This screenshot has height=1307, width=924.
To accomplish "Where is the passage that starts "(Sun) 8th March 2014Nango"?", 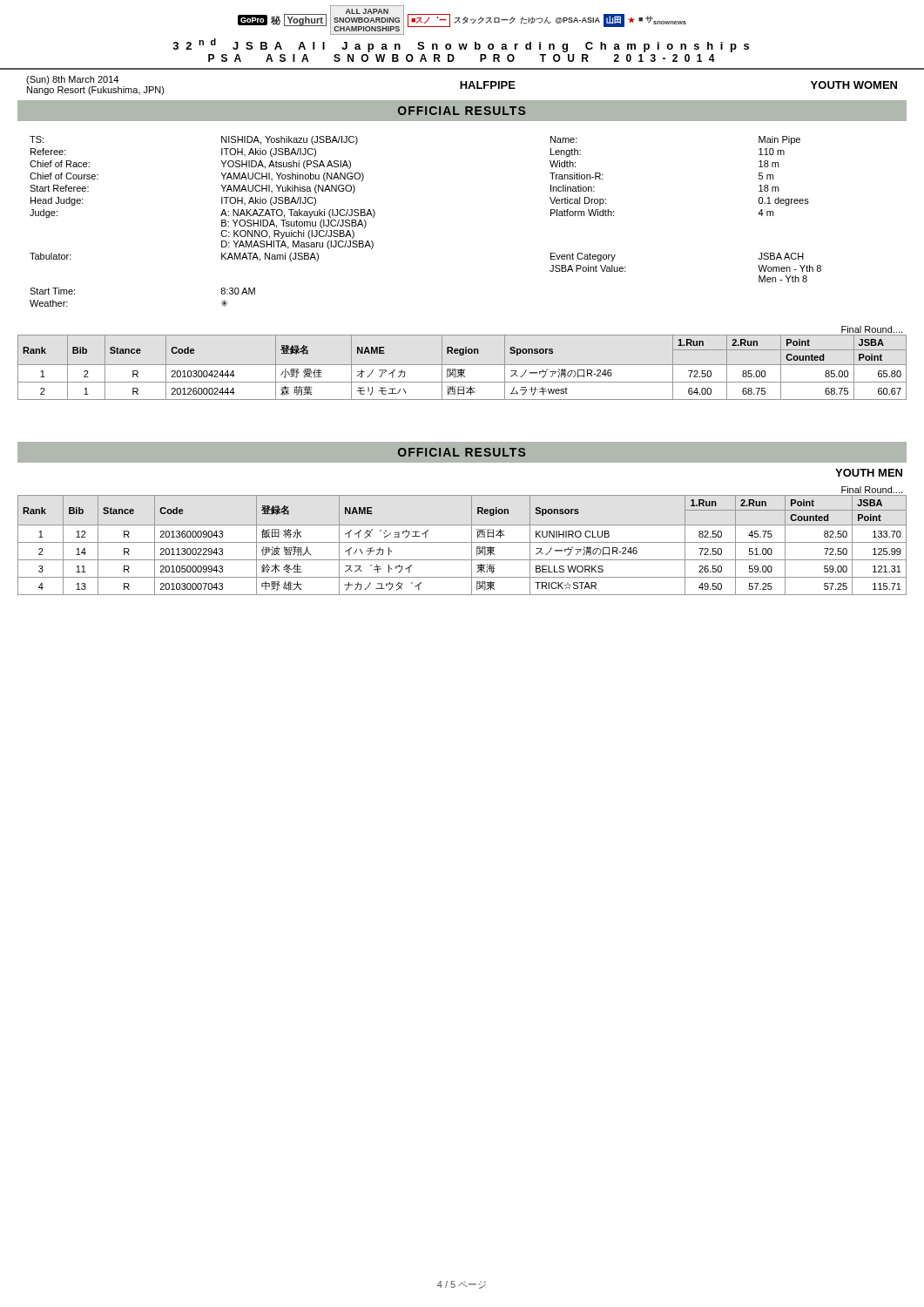I will (95, 85).
